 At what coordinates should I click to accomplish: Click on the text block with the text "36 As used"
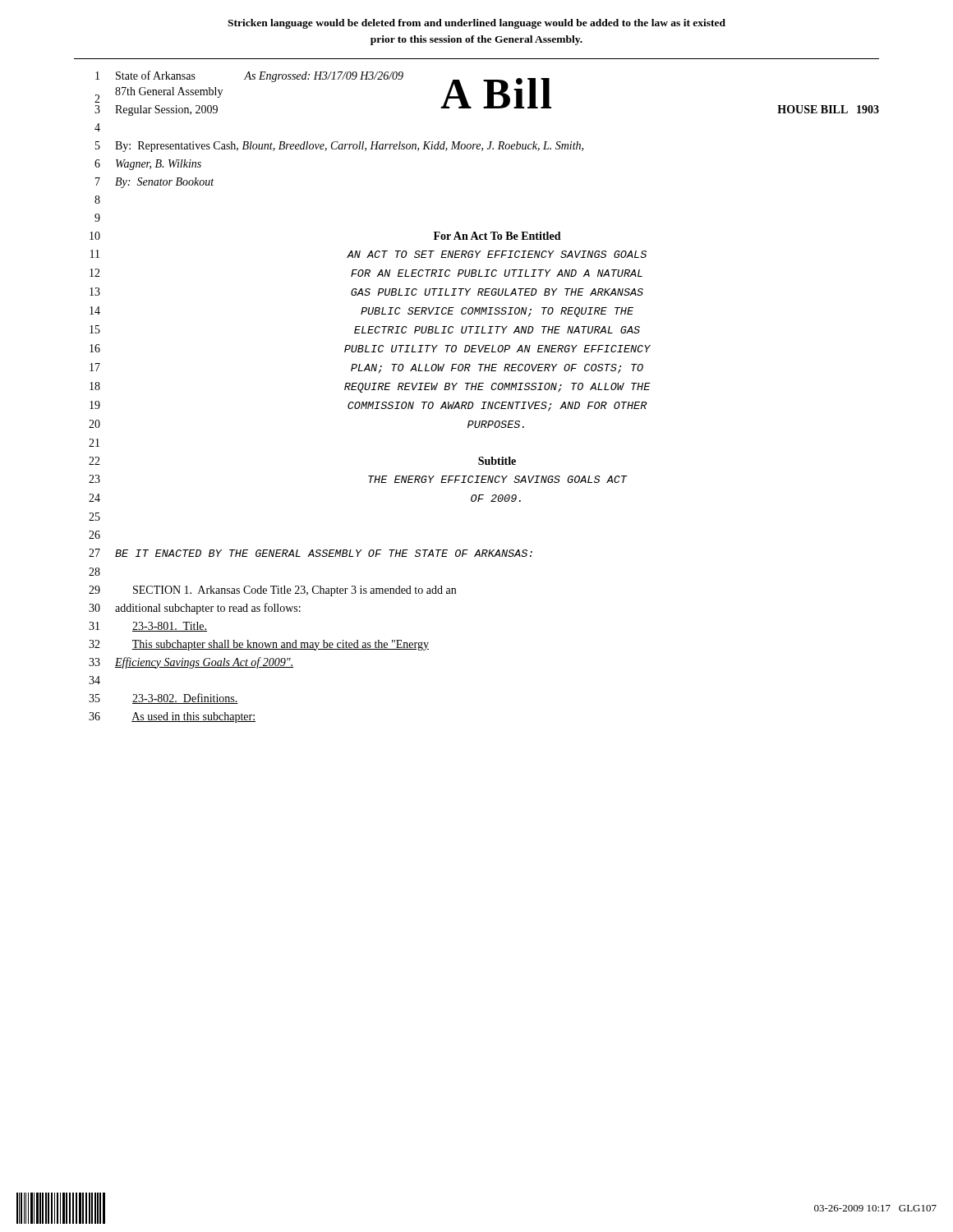(172, 717)
